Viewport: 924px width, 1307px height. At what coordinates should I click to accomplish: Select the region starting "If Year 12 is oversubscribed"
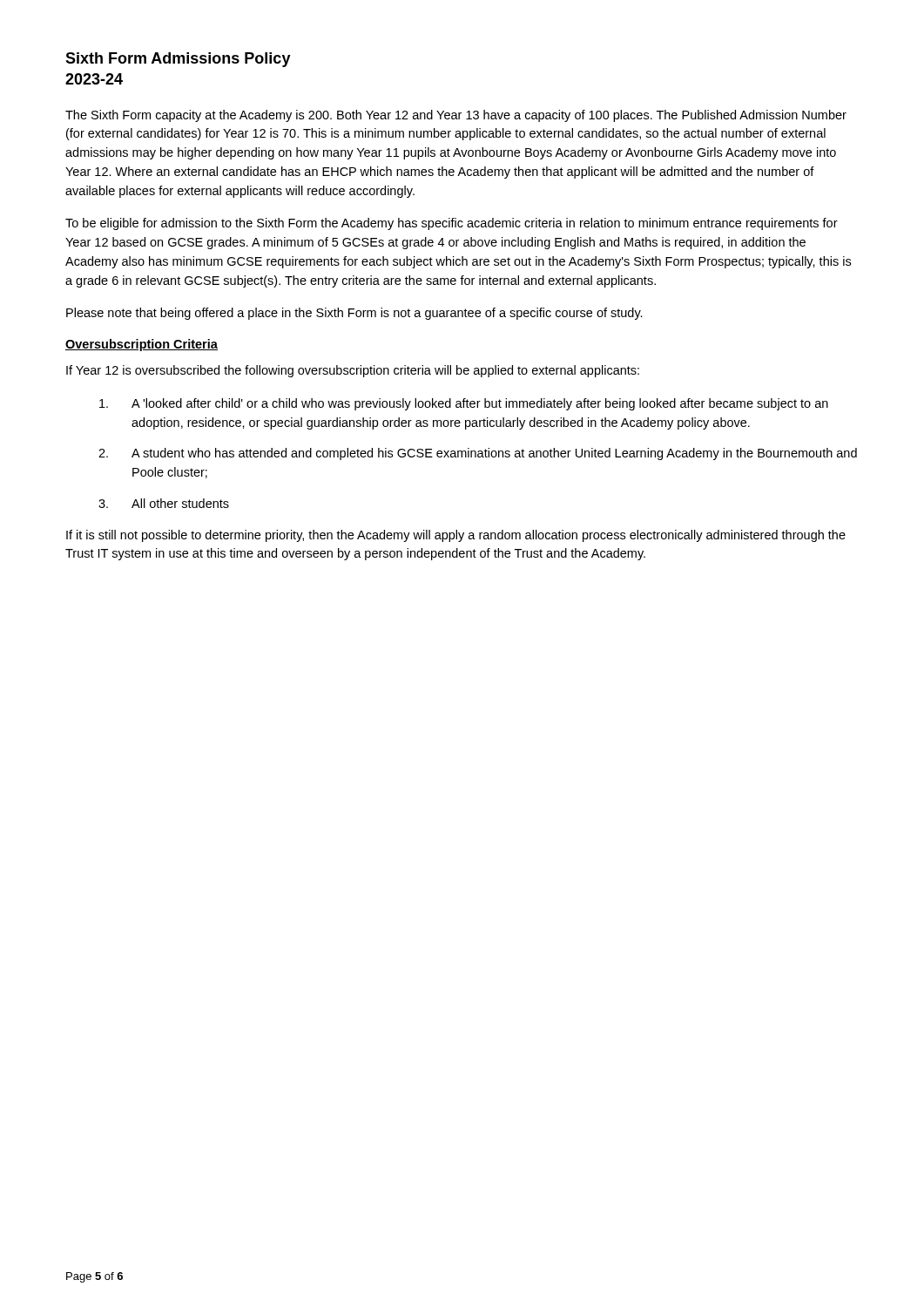pyautogui.click(x=353, y=370)
